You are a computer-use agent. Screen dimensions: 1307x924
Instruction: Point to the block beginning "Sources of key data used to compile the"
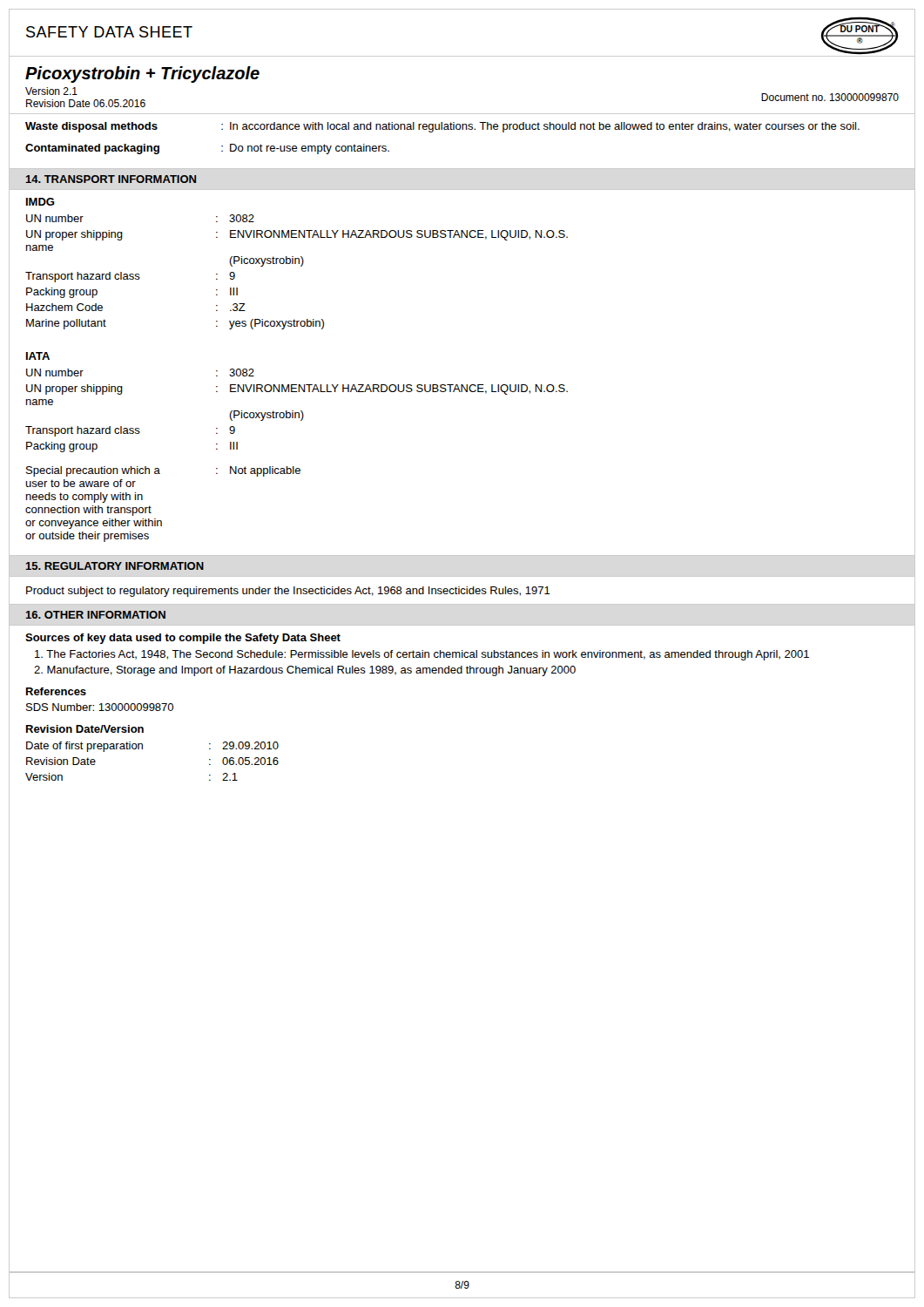pyautogui.click(x=462, y=654)
